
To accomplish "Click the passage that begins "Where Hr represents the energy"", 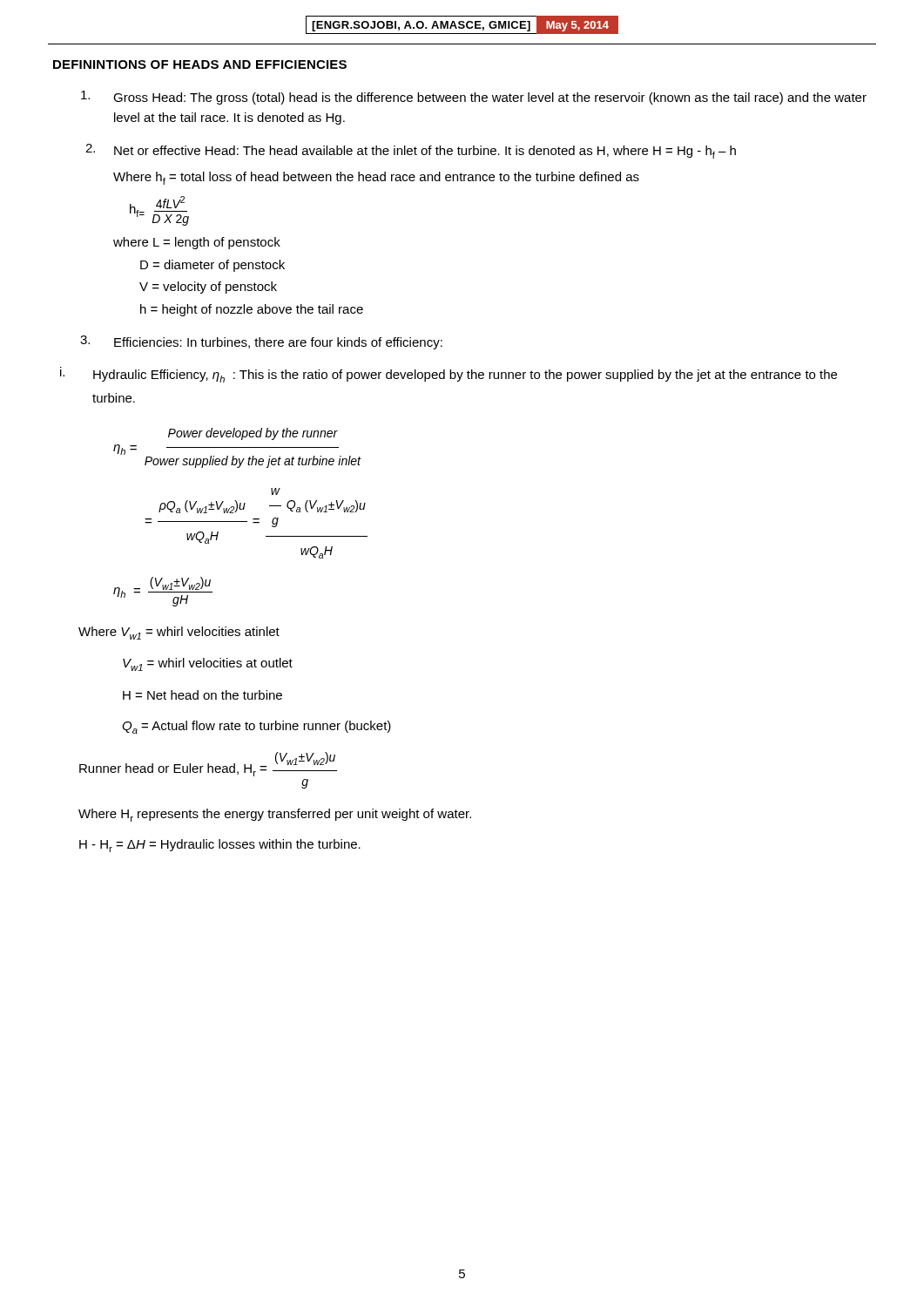I will [275, 815].
